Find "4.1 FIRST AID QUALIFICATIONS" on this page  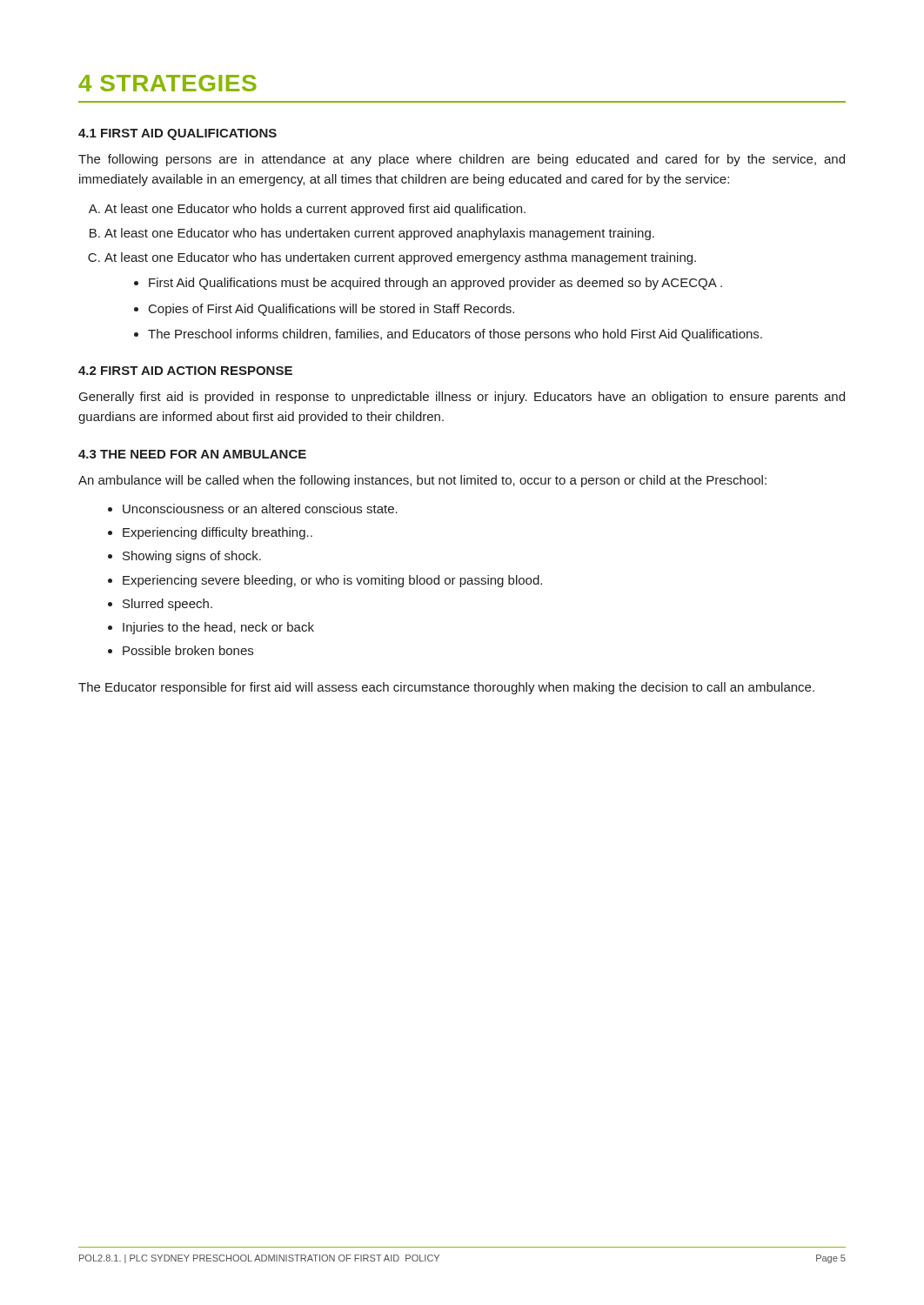(x=178, y=133)
